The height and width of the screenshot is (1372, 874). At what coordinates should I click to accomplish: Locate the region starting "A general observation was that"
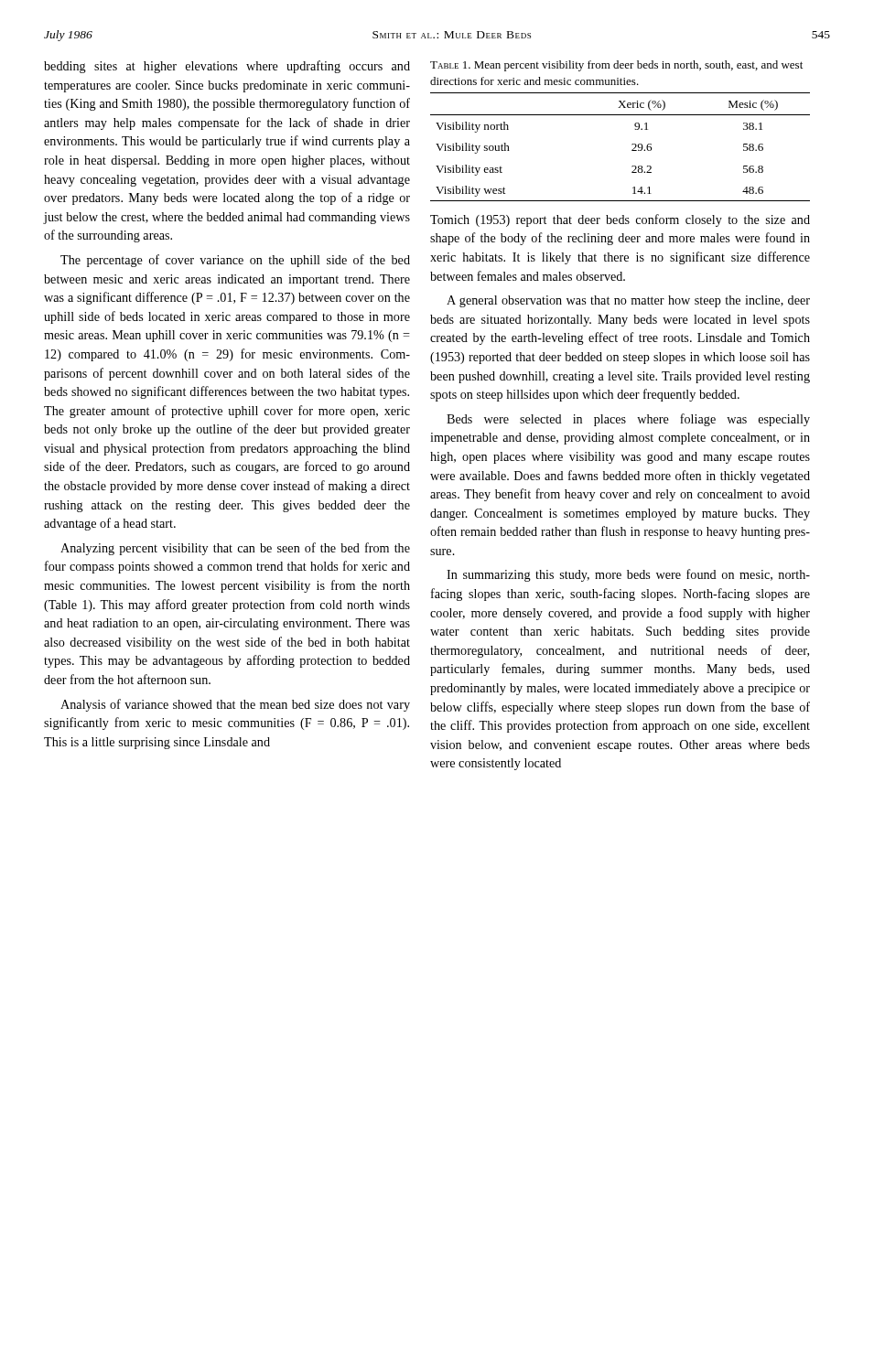[x=620, y=348]
